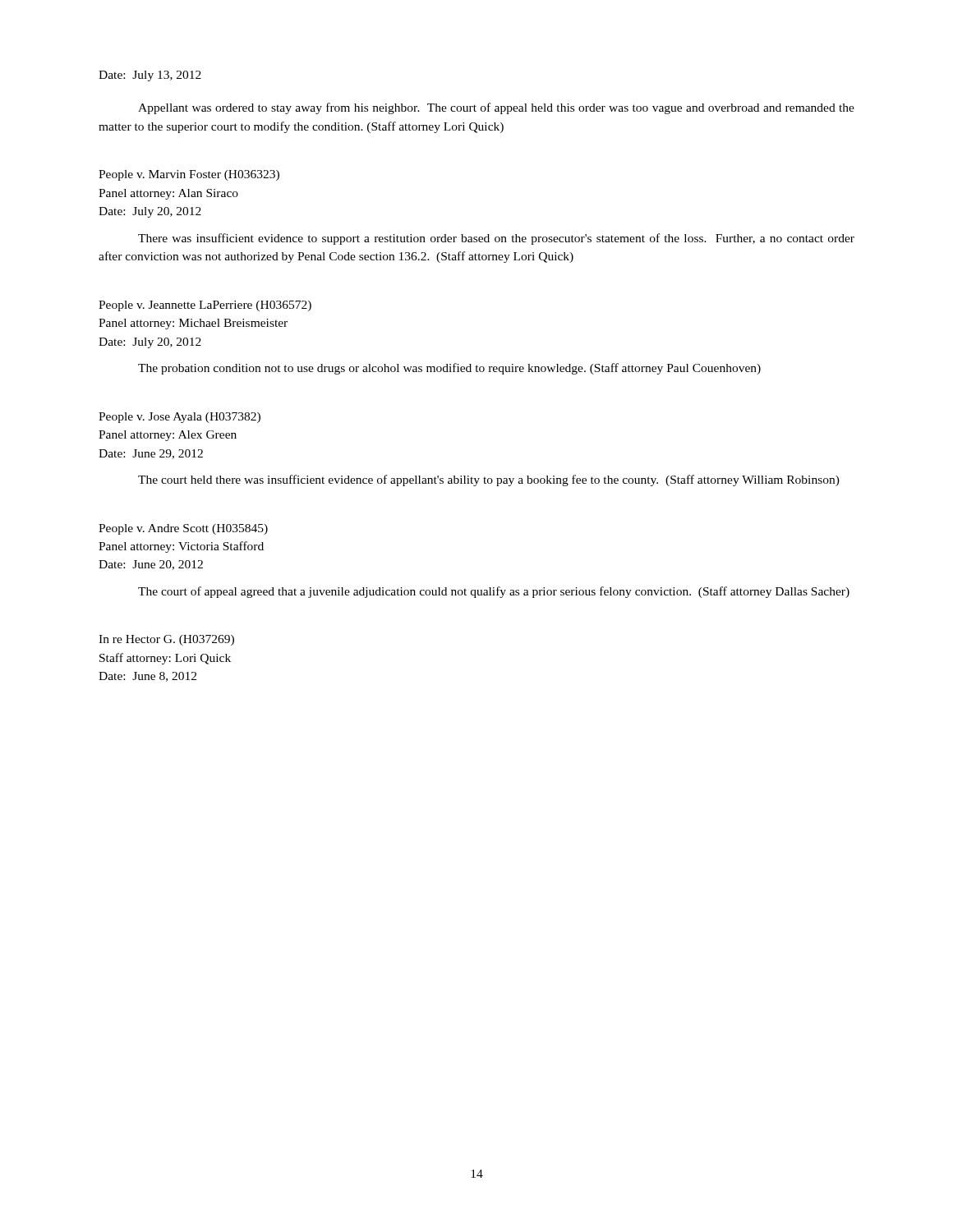Select the element starting "There was insufficient evidence to"
This screenshot has height=1232, width=953.
(476, 247)
